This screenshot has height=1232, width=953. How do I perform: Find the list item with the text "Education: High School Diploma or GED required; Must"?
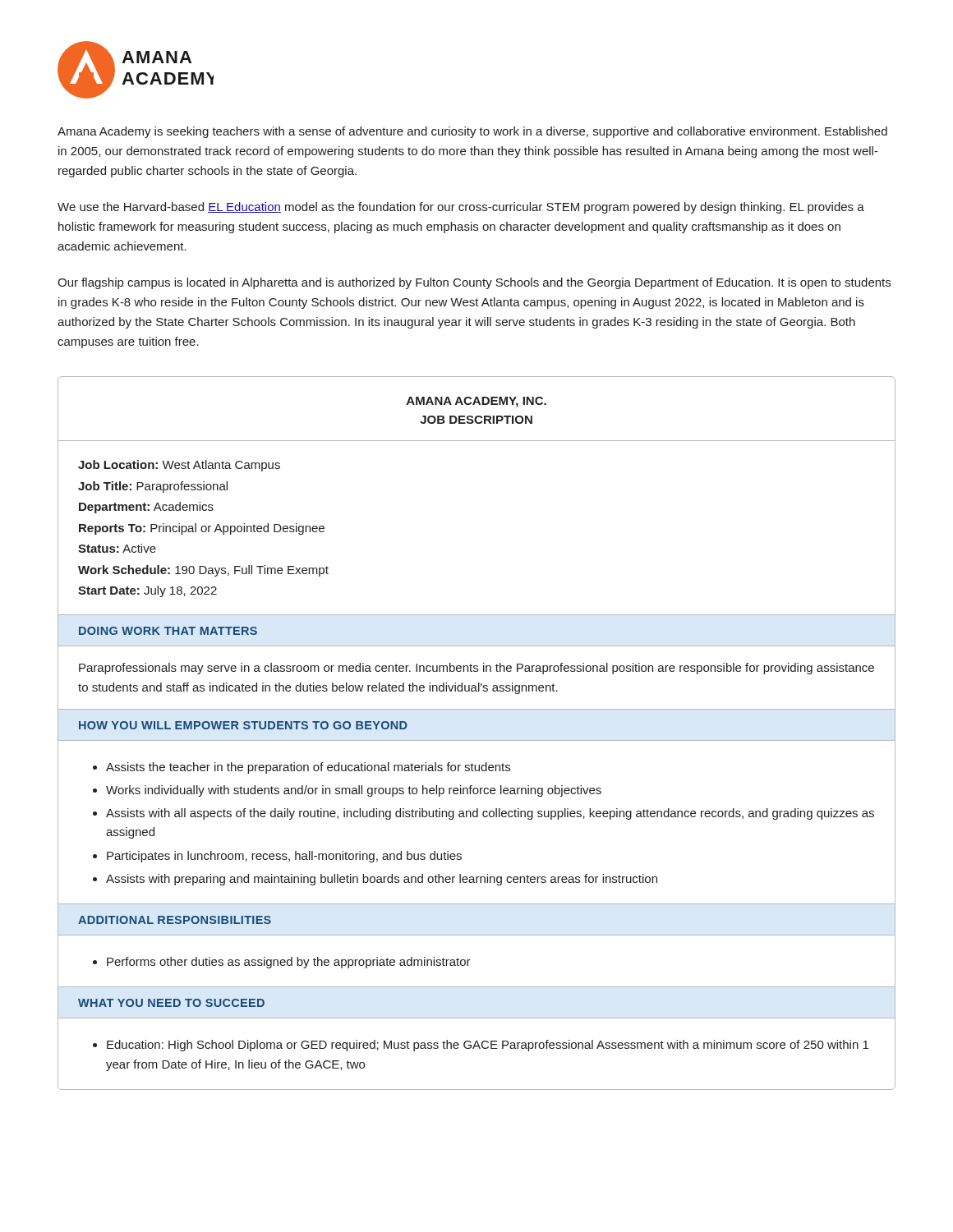[488, 1054]
